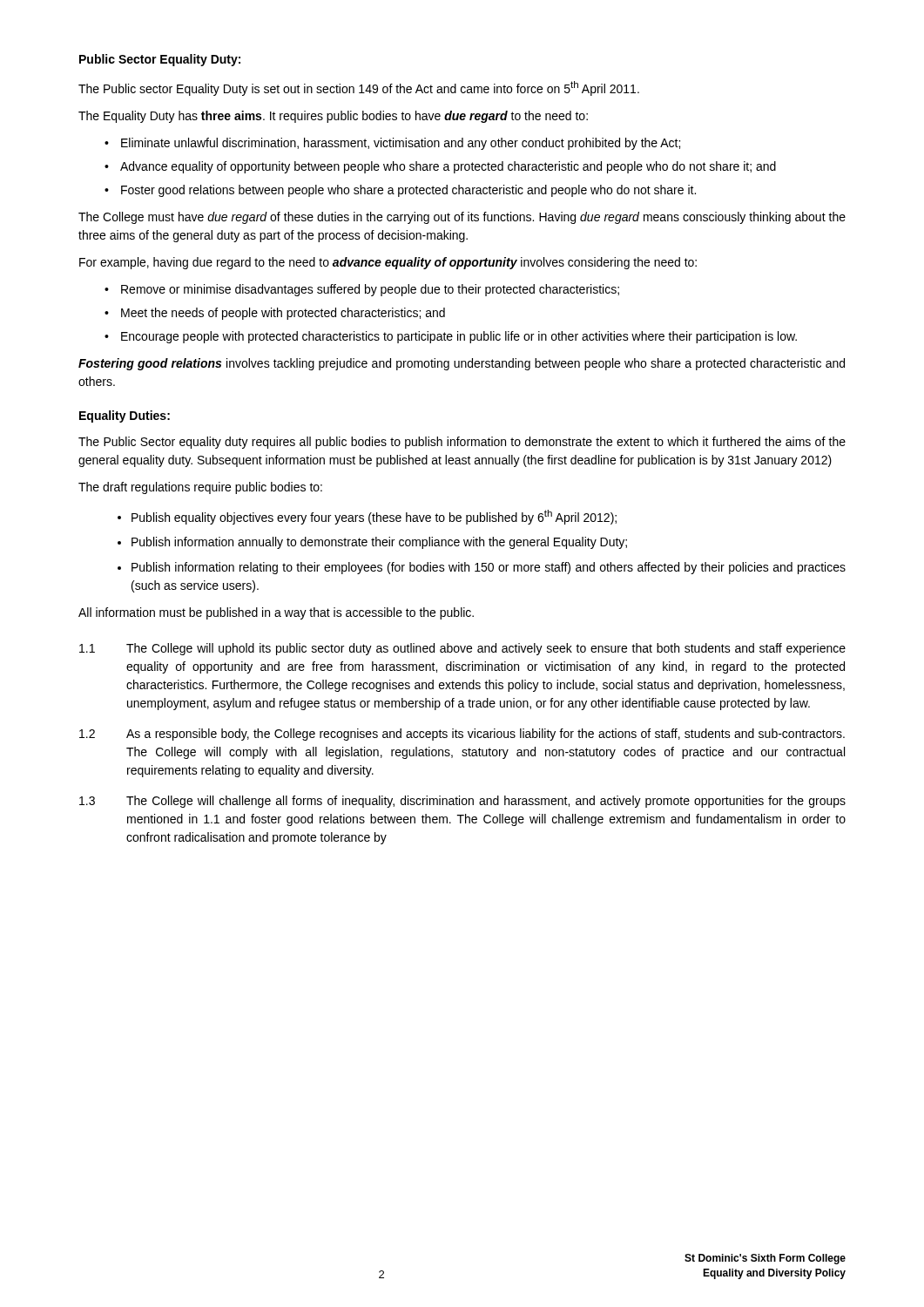Find the text block with the text "The Equality Duty has three aims."
The image size is (924, 1307).
(x=334, y=116)
